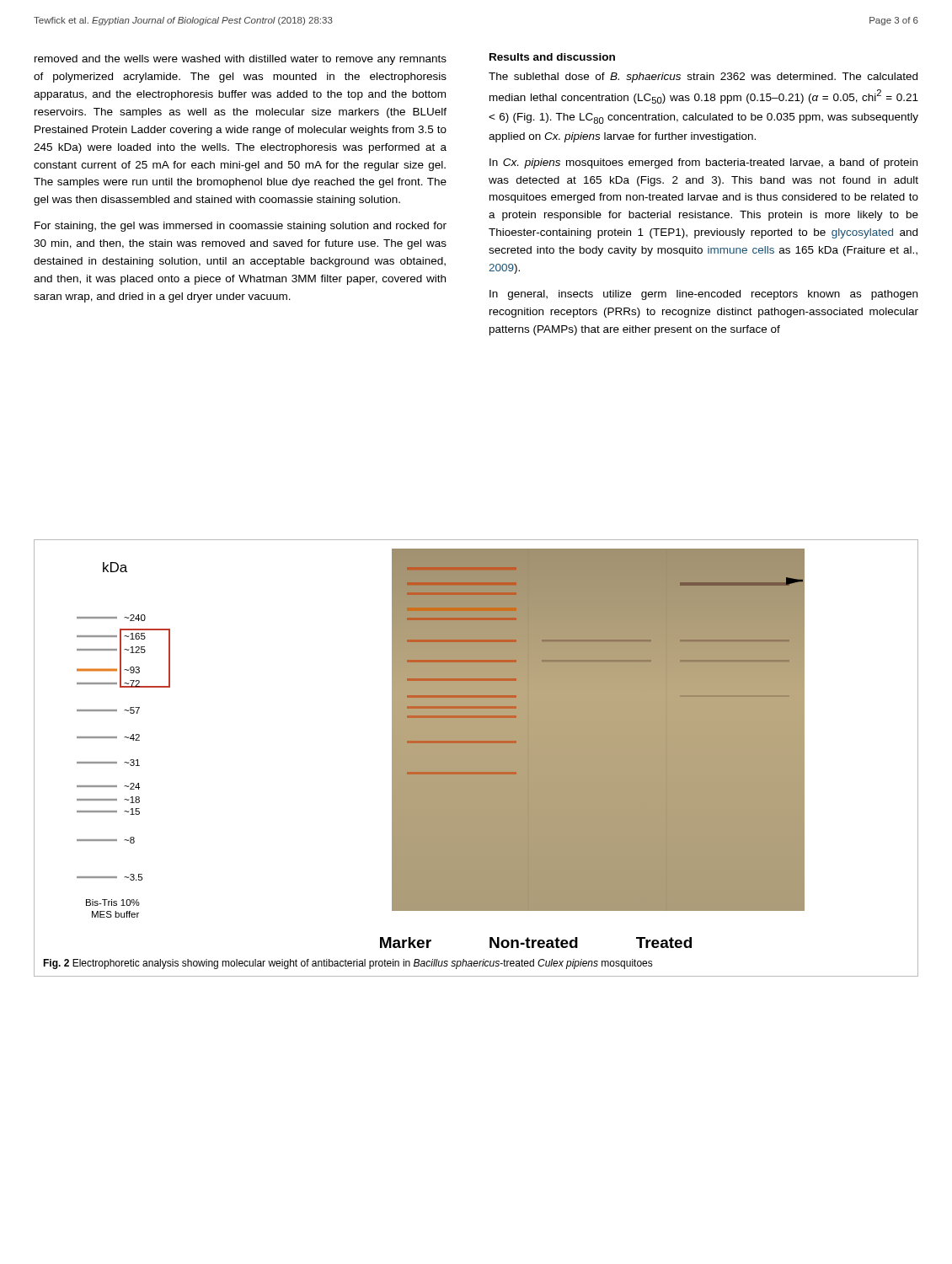
Task: Navigate to the block starting "In Cx. pipiens"
Action: [x=703, y=215]
